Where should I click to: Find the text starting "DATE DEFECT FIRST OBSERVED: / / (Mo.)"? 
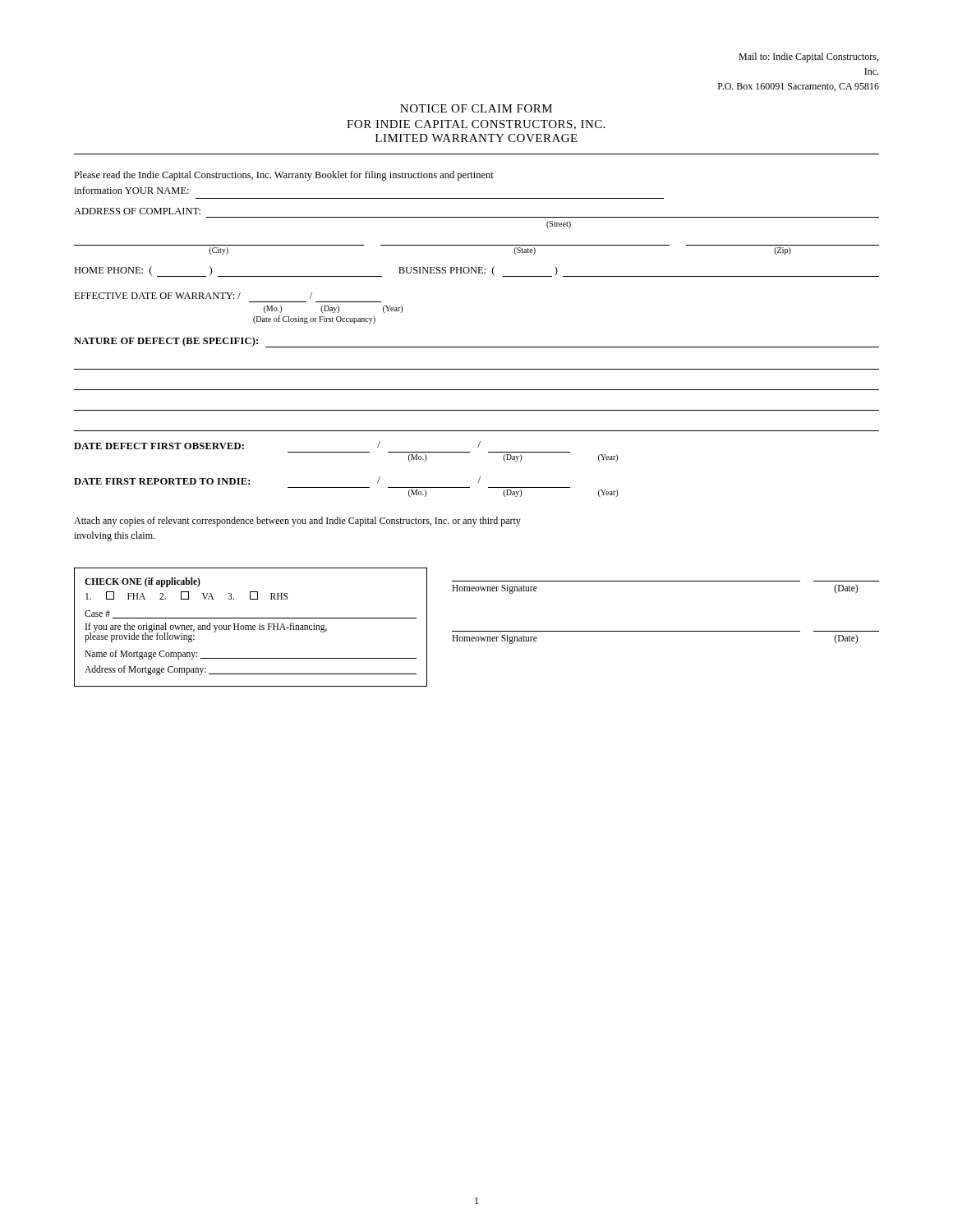[476, 449]
